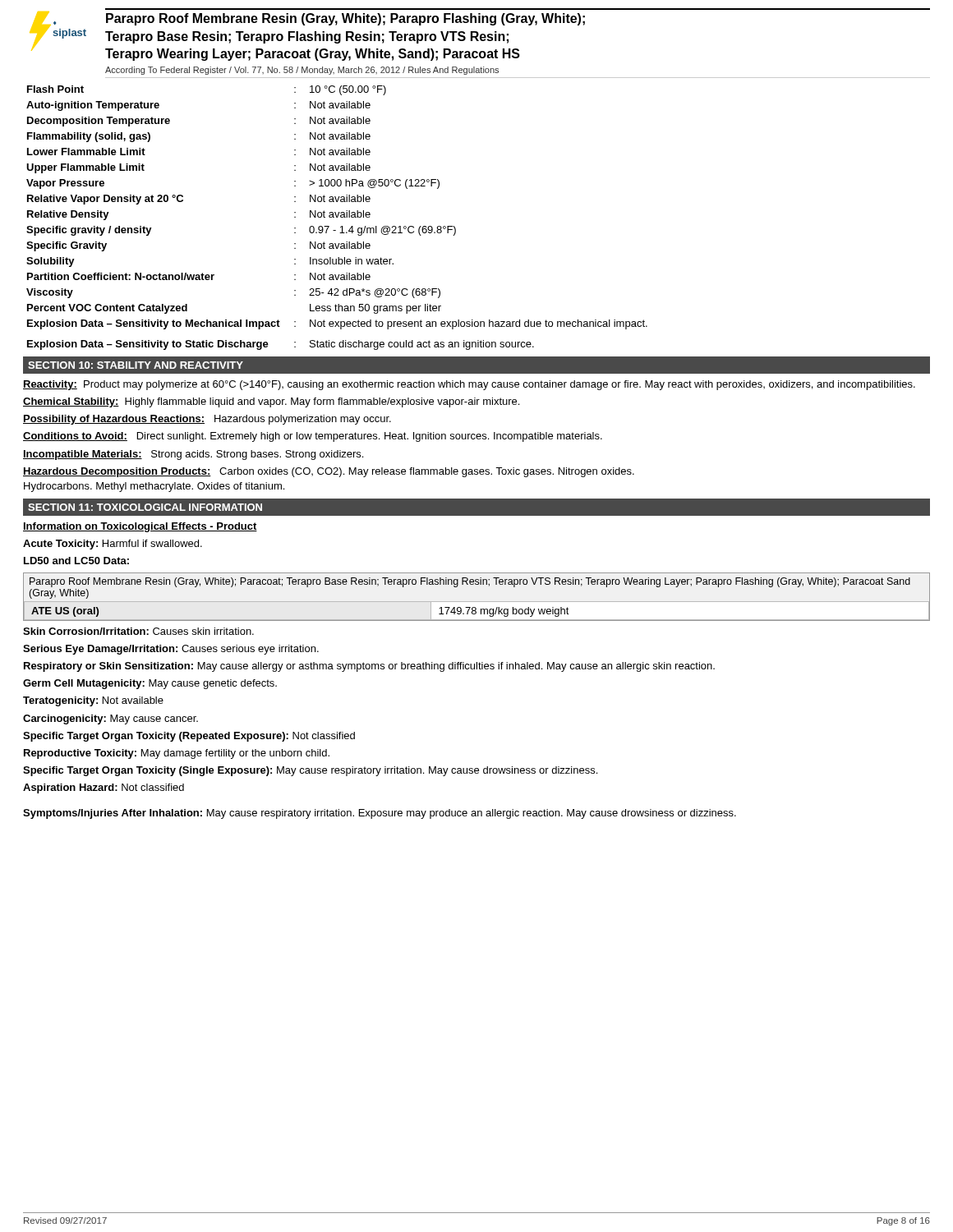953x1232 pixels.
Task: Find the text that reads "Incompatible Materials: Strong acids. Strong bases. Strong oxidizers."
Action: [194, 453]
